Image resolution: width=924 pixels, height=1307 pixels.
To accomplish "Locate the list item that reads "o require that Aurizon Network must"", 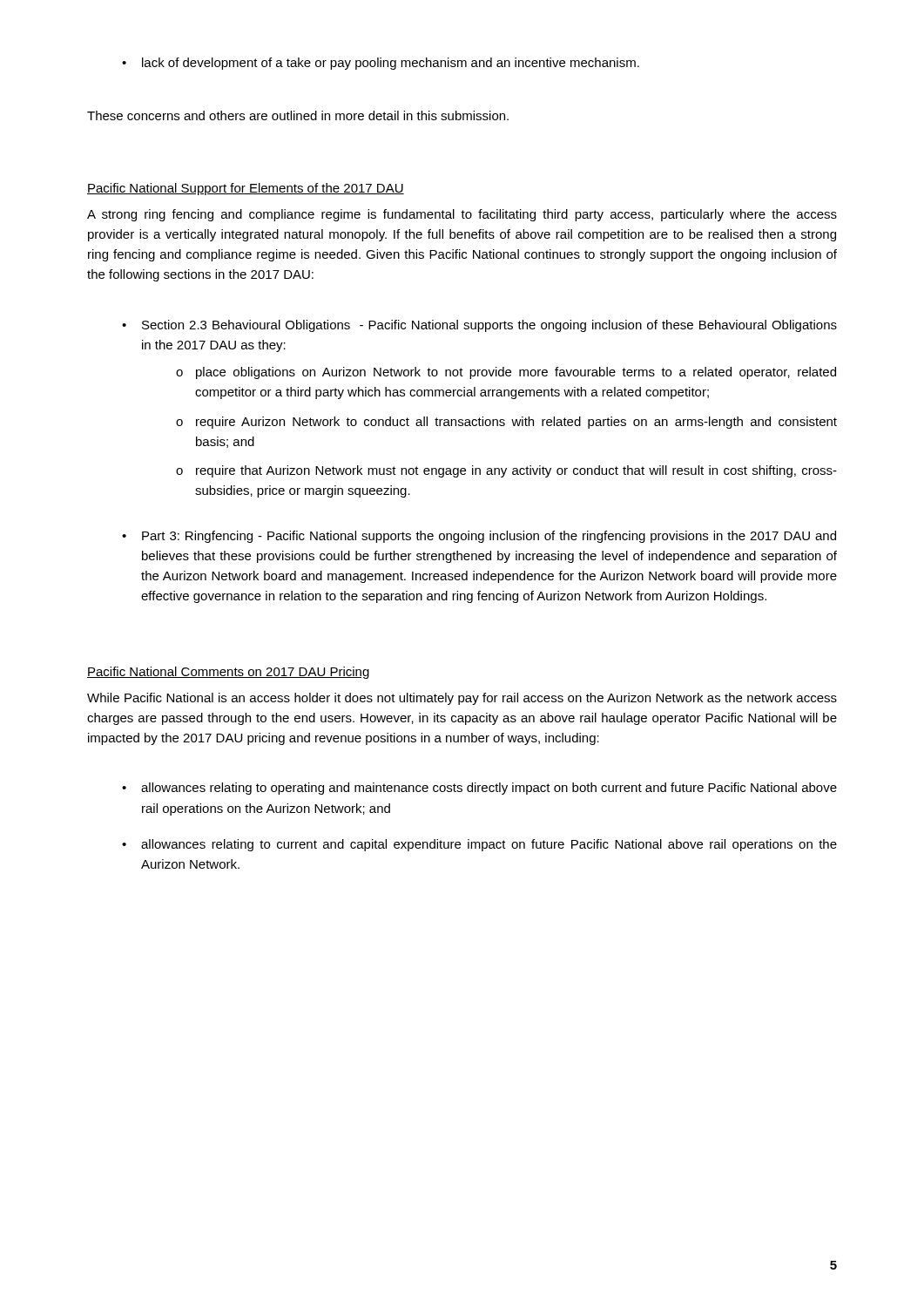I will pyautogui.click(x=506, y=480).
